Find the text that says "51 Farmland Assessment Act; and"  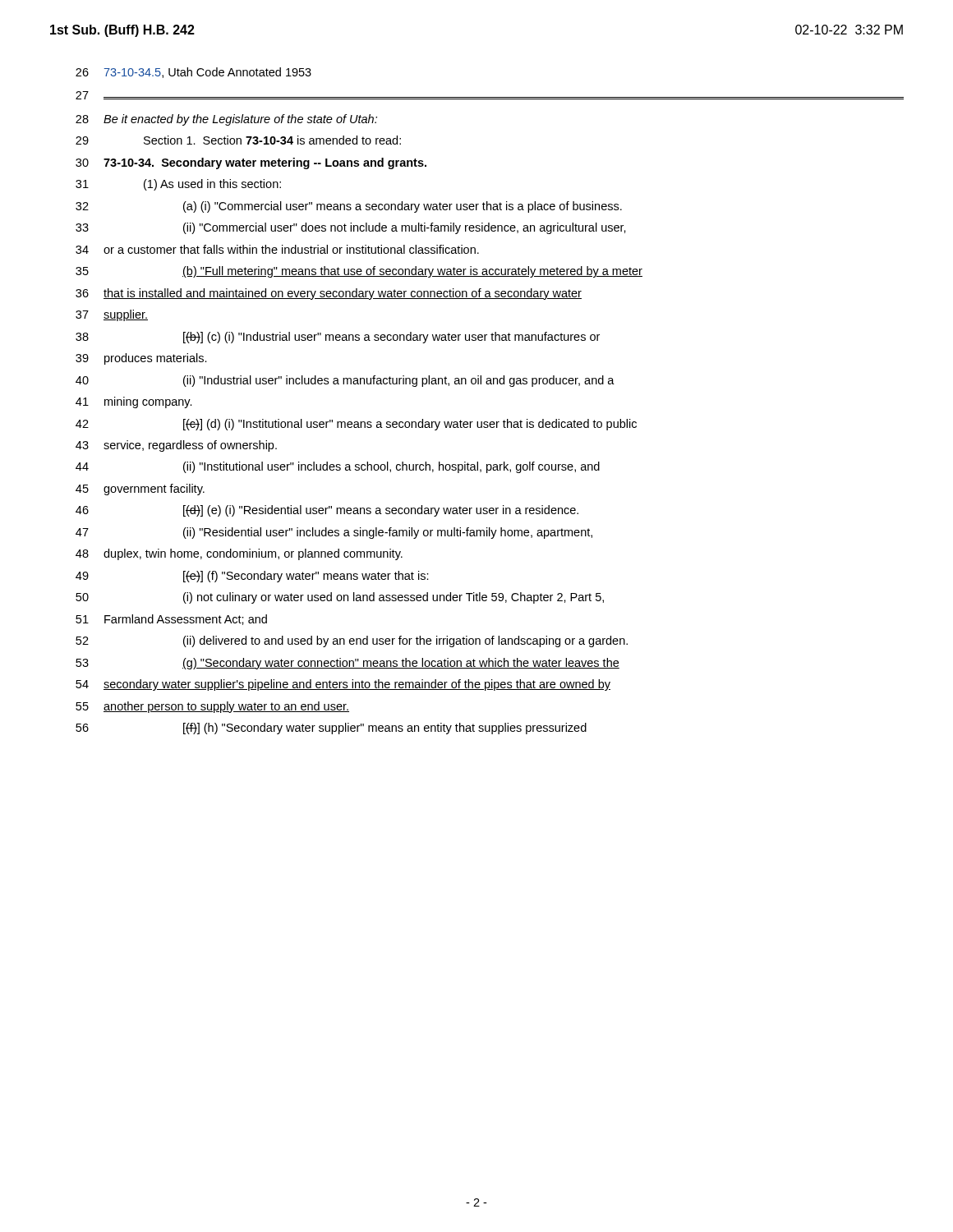(x=171, y=620)
